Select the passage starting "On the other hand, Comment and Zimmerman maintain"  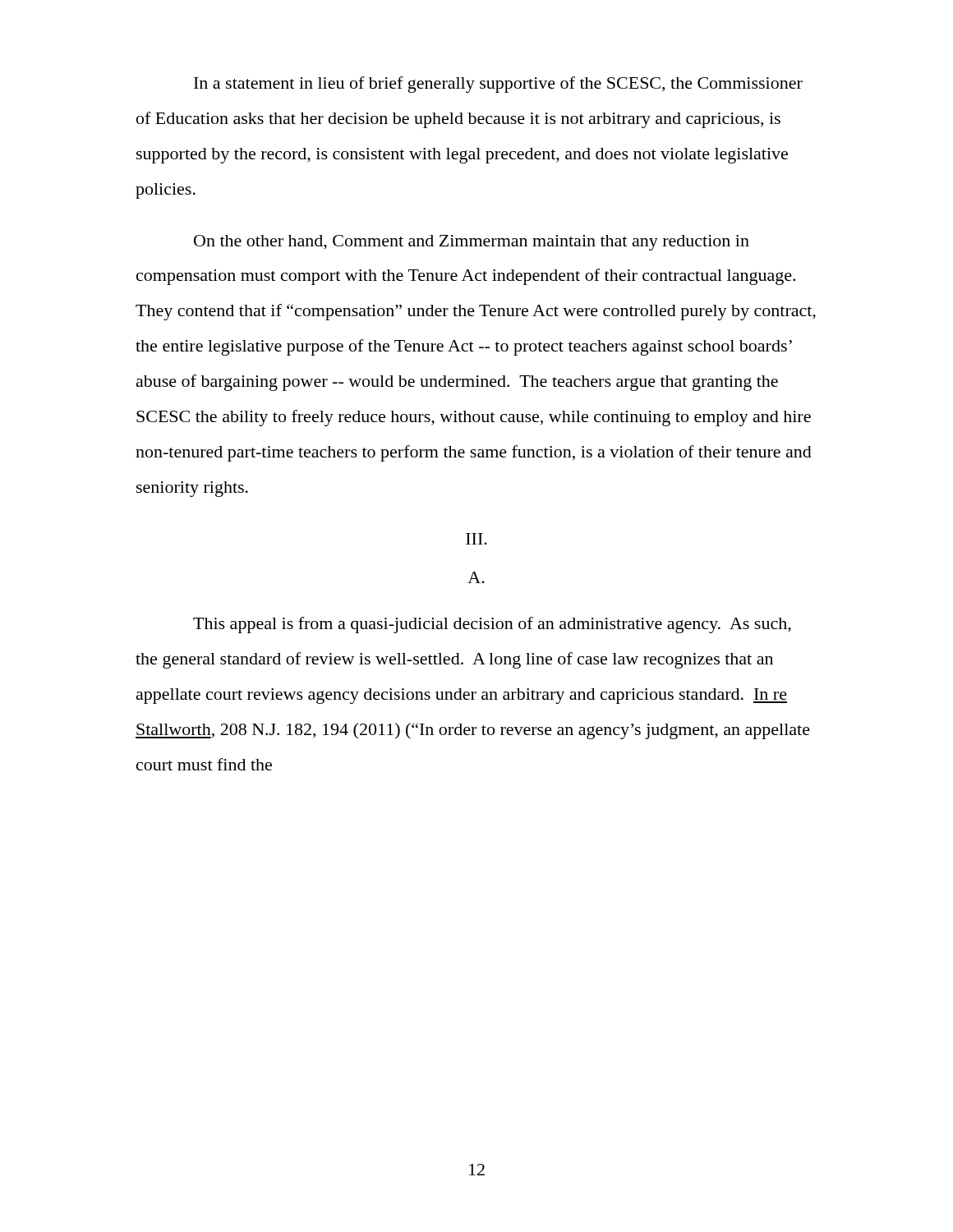tap(472, 243)
